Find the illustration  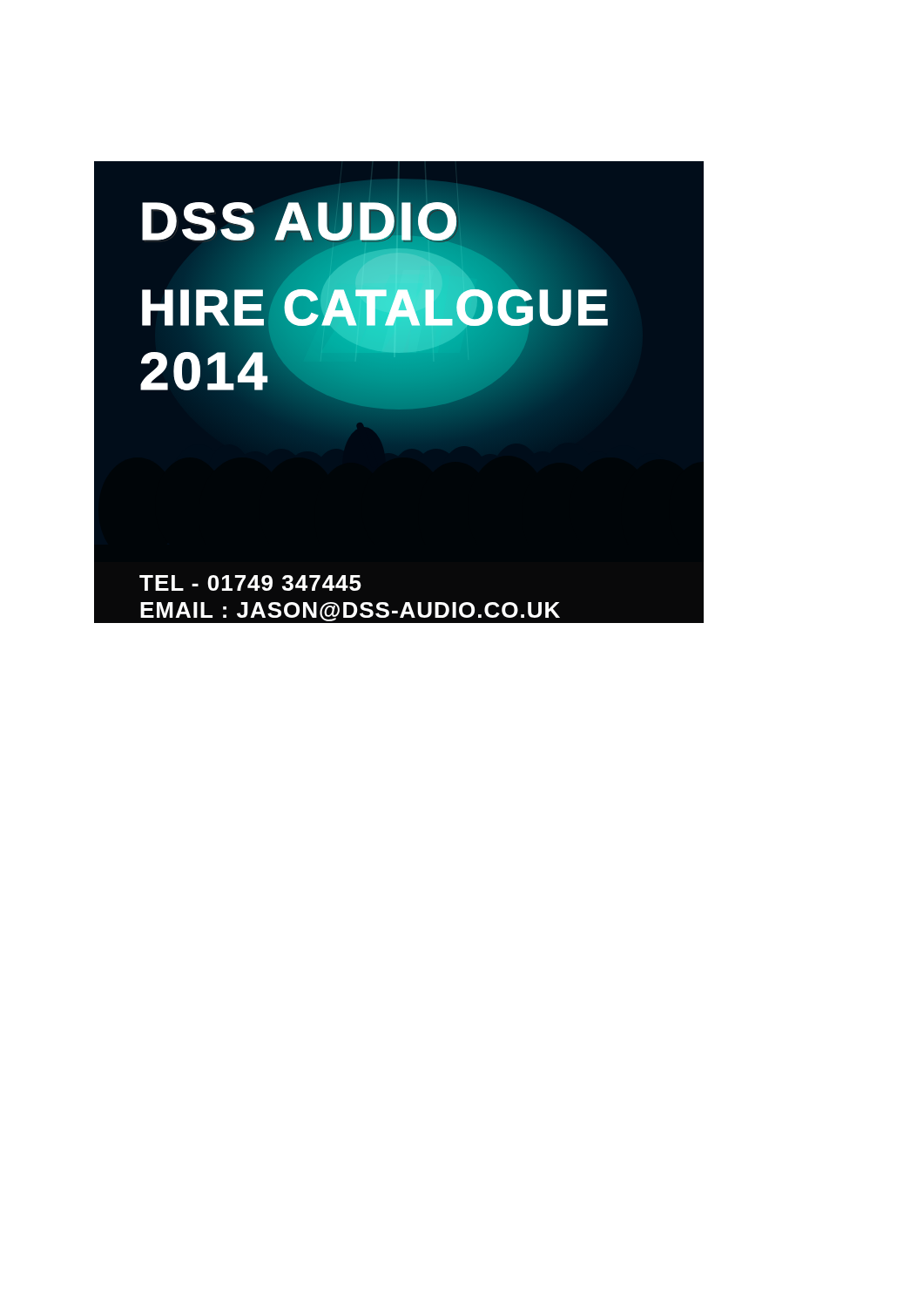(x=399, y=392)
